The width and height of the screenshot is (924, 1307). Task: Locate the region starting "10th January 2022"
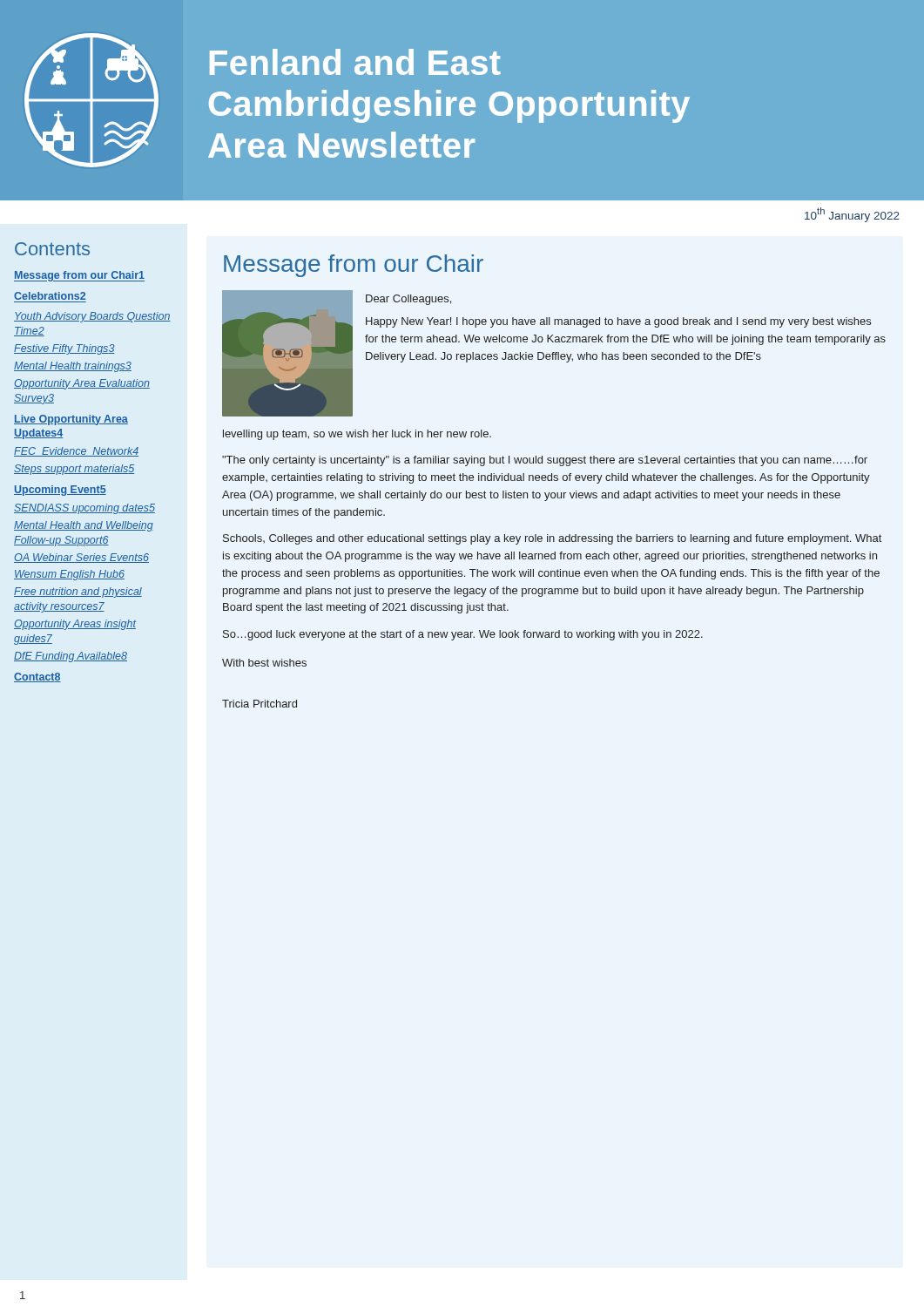tap(852, 214)
